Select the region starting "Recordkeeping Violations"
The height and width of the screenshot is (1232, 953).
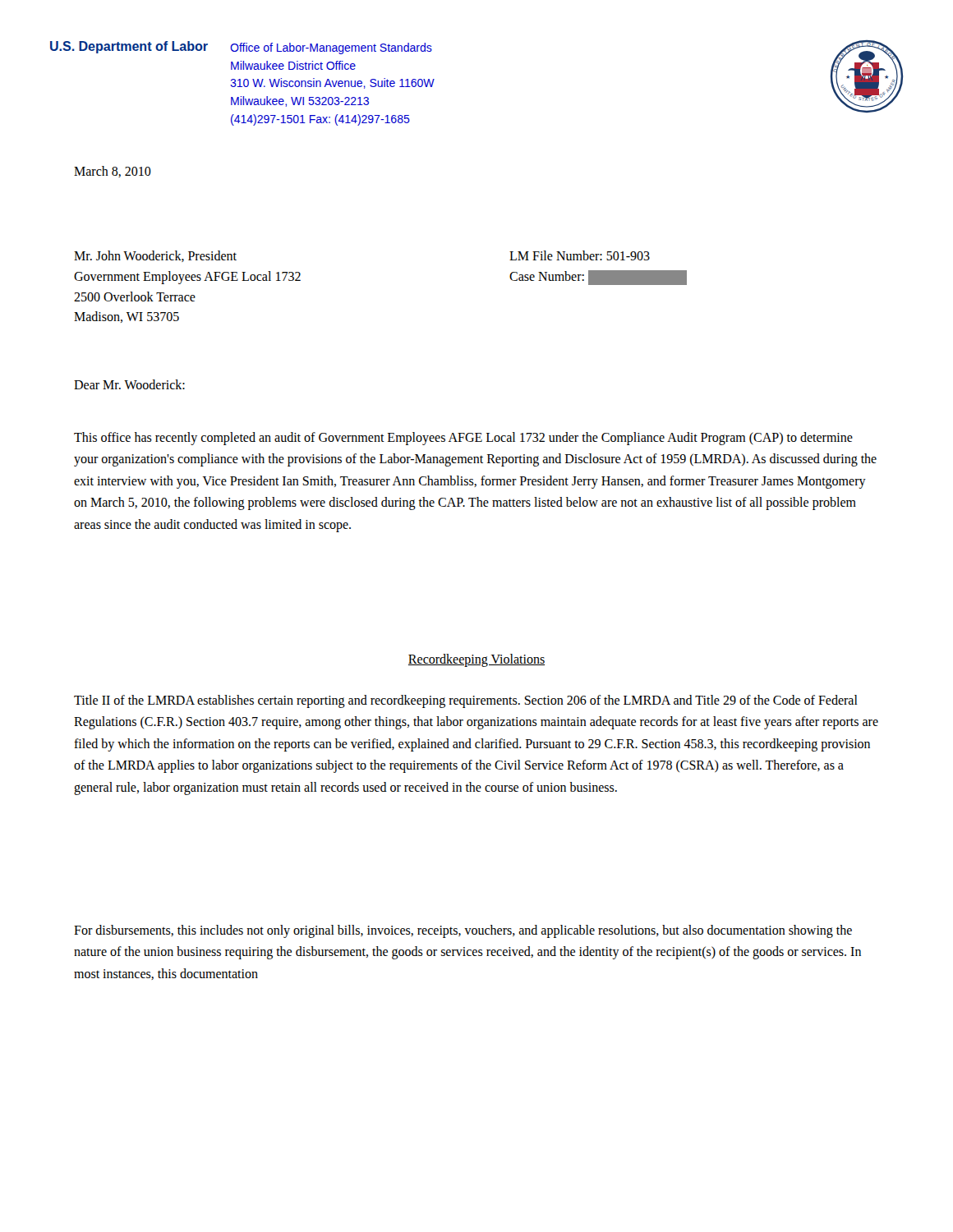pos(476,659)
